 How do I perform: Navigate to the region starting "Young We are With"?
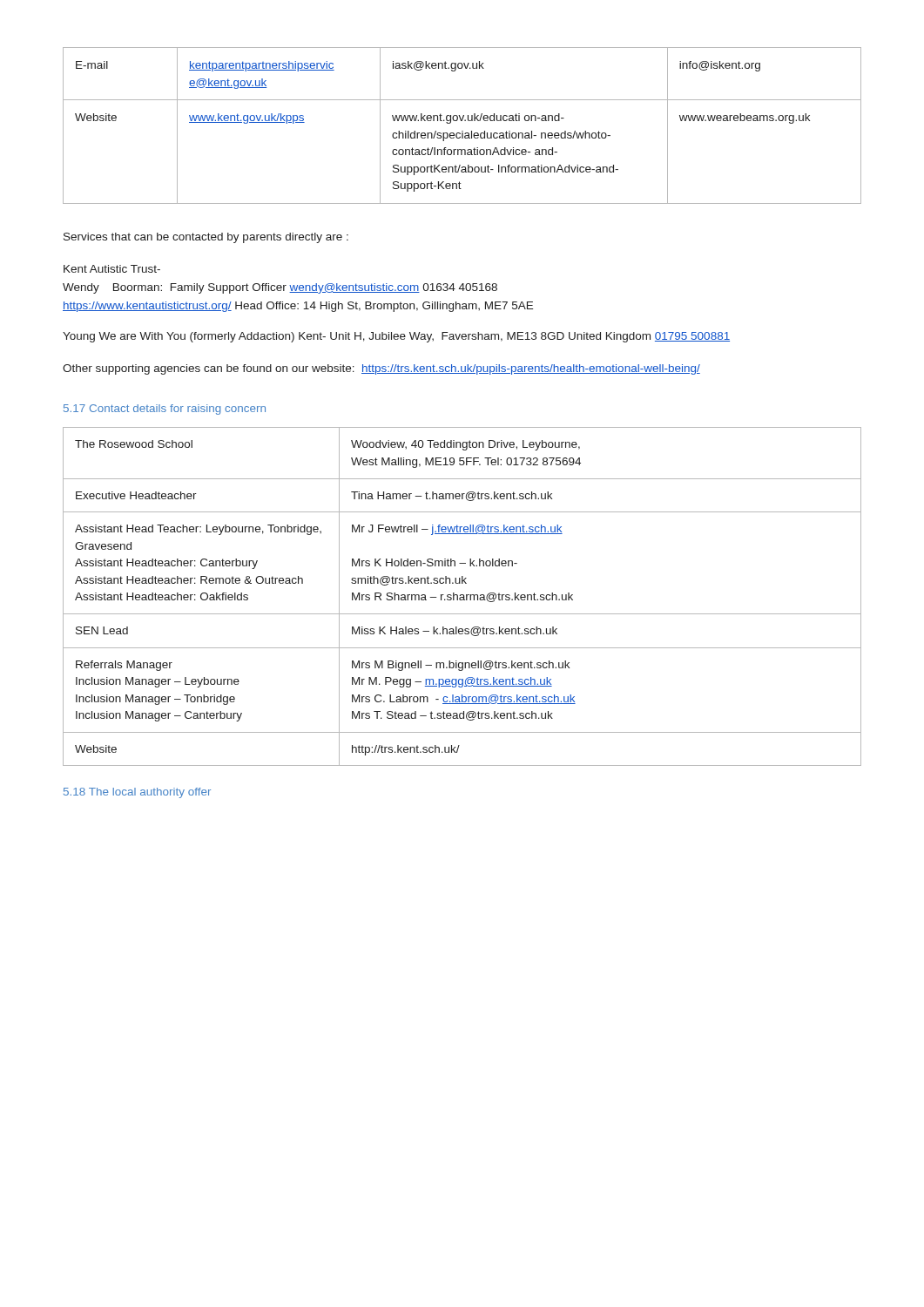click(x=396, y=336)
